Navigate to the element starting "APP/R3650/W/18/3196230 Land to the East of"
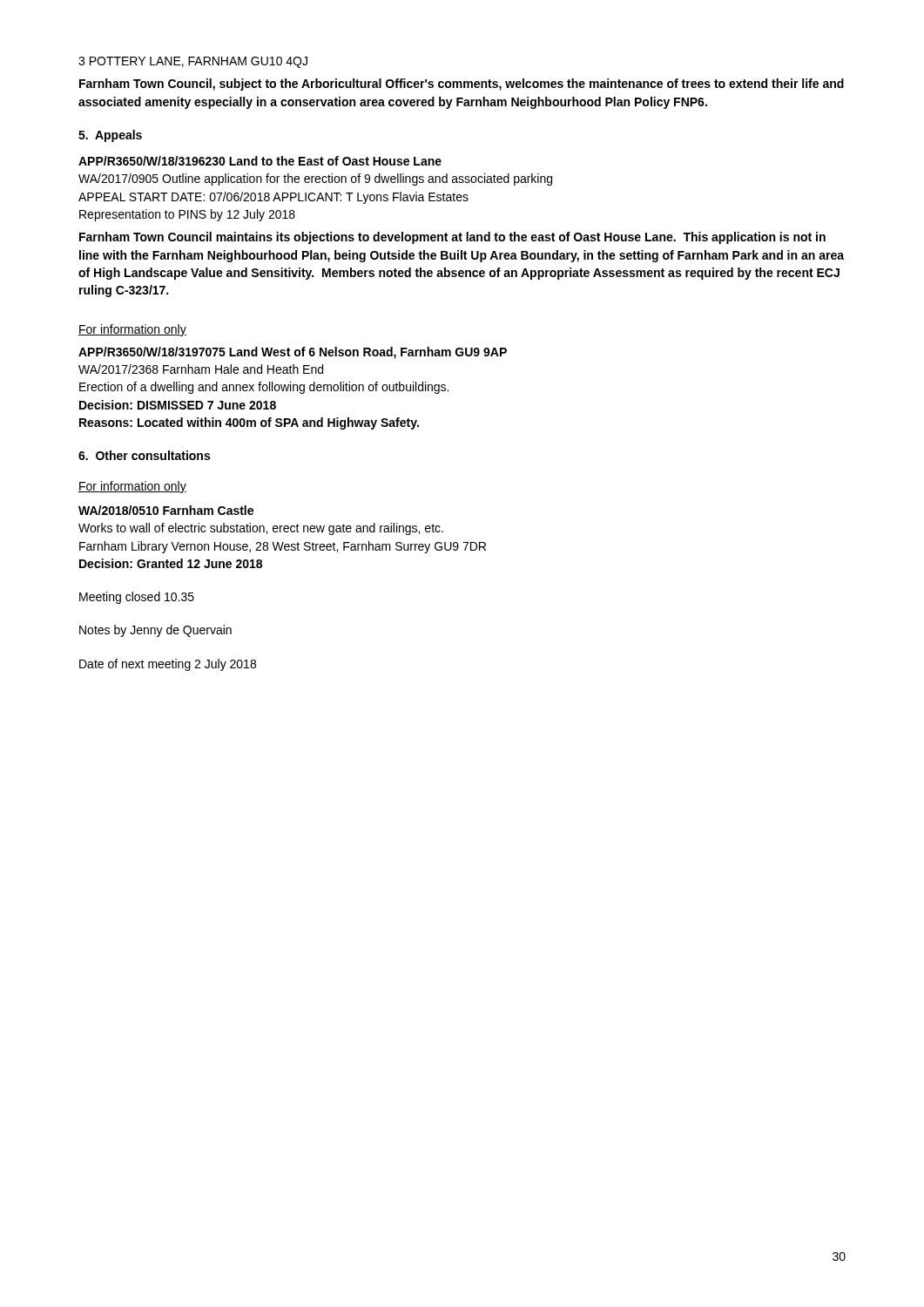924x1307 pixels. pyautogui.click(x=316, y=188)
